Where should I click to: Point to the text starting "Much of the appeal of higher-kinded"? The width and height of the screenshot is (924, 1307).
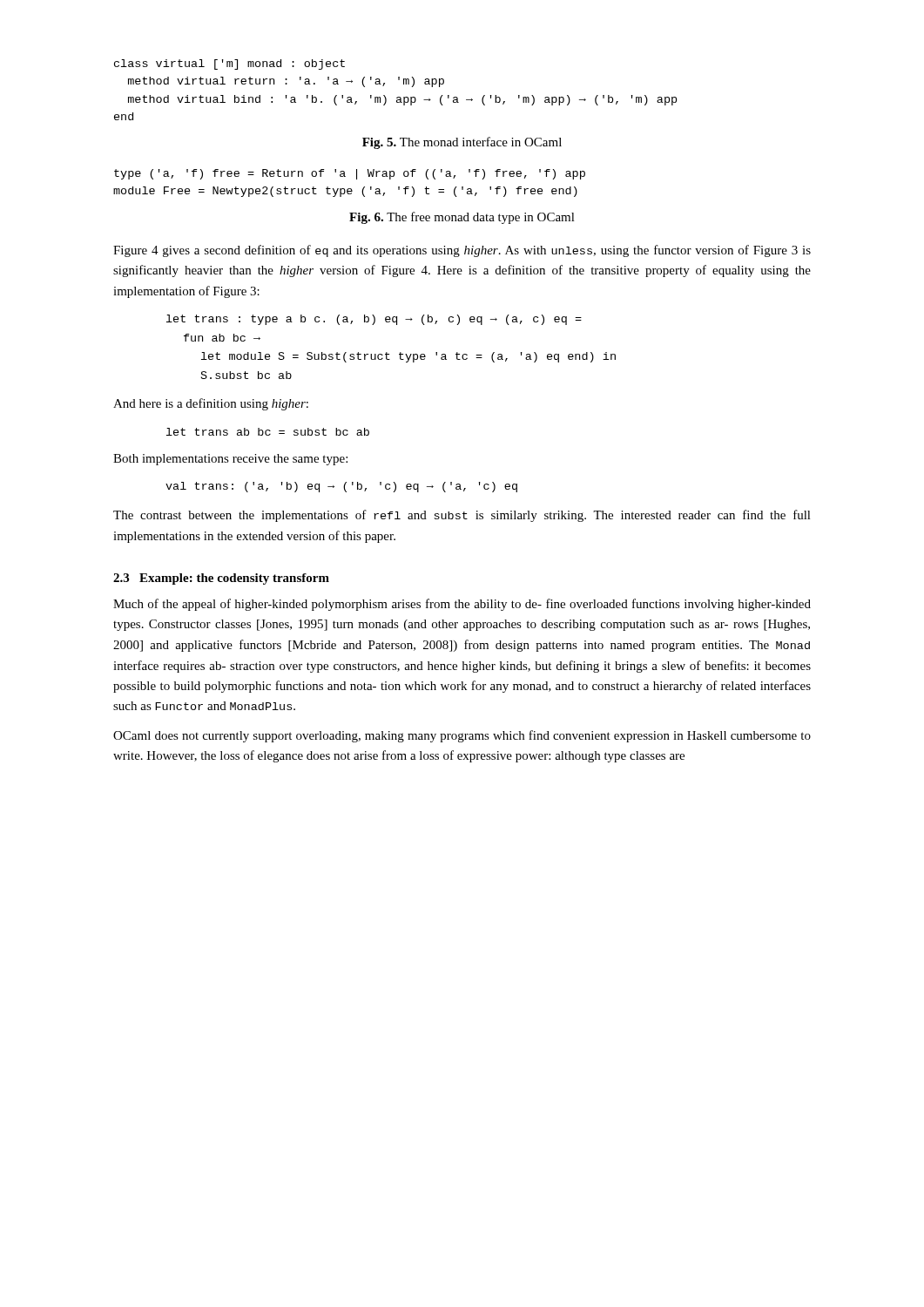coord(462,655)
